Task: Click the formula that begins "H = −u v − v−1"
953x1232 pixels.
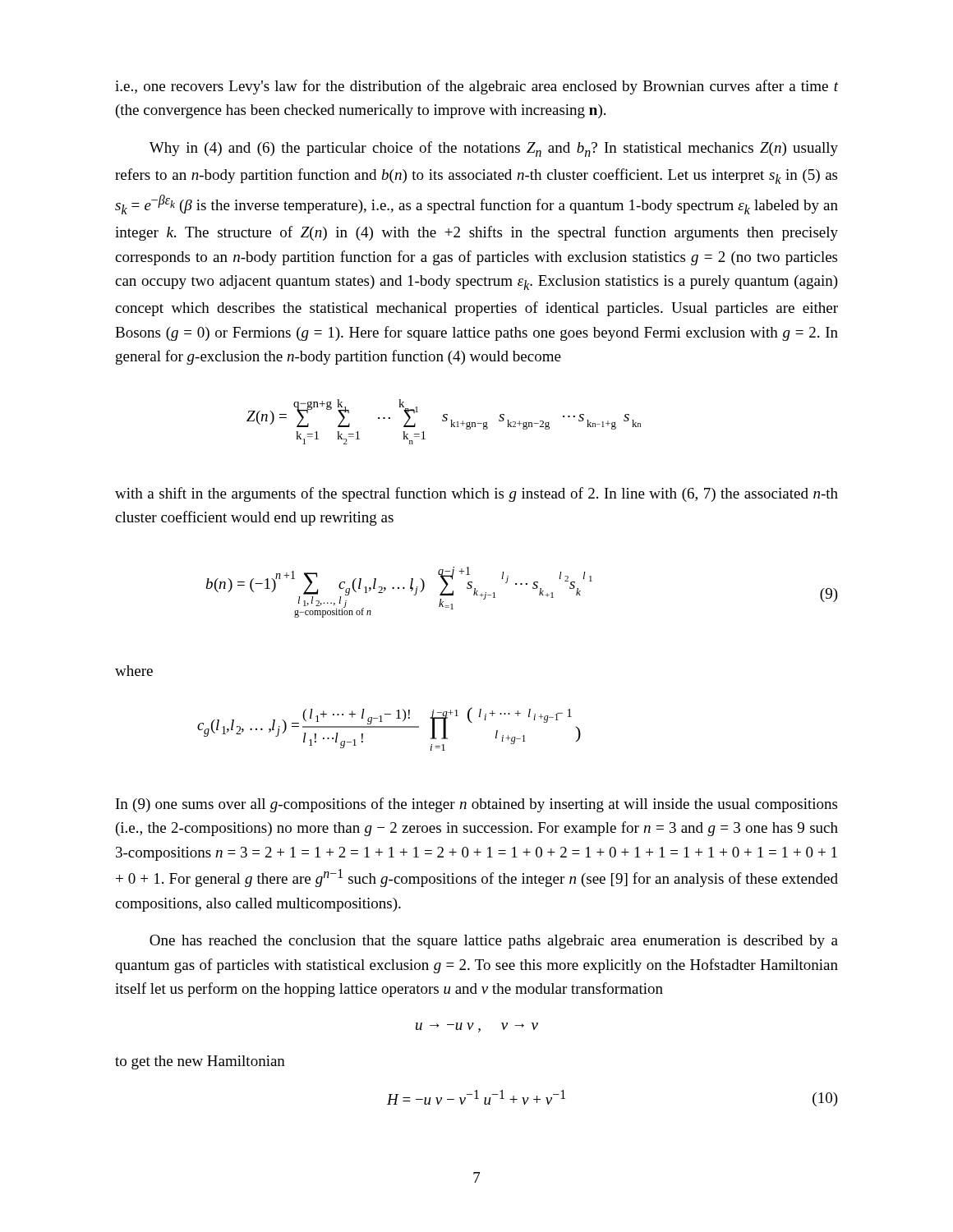Action: (x=476, y=1098)
